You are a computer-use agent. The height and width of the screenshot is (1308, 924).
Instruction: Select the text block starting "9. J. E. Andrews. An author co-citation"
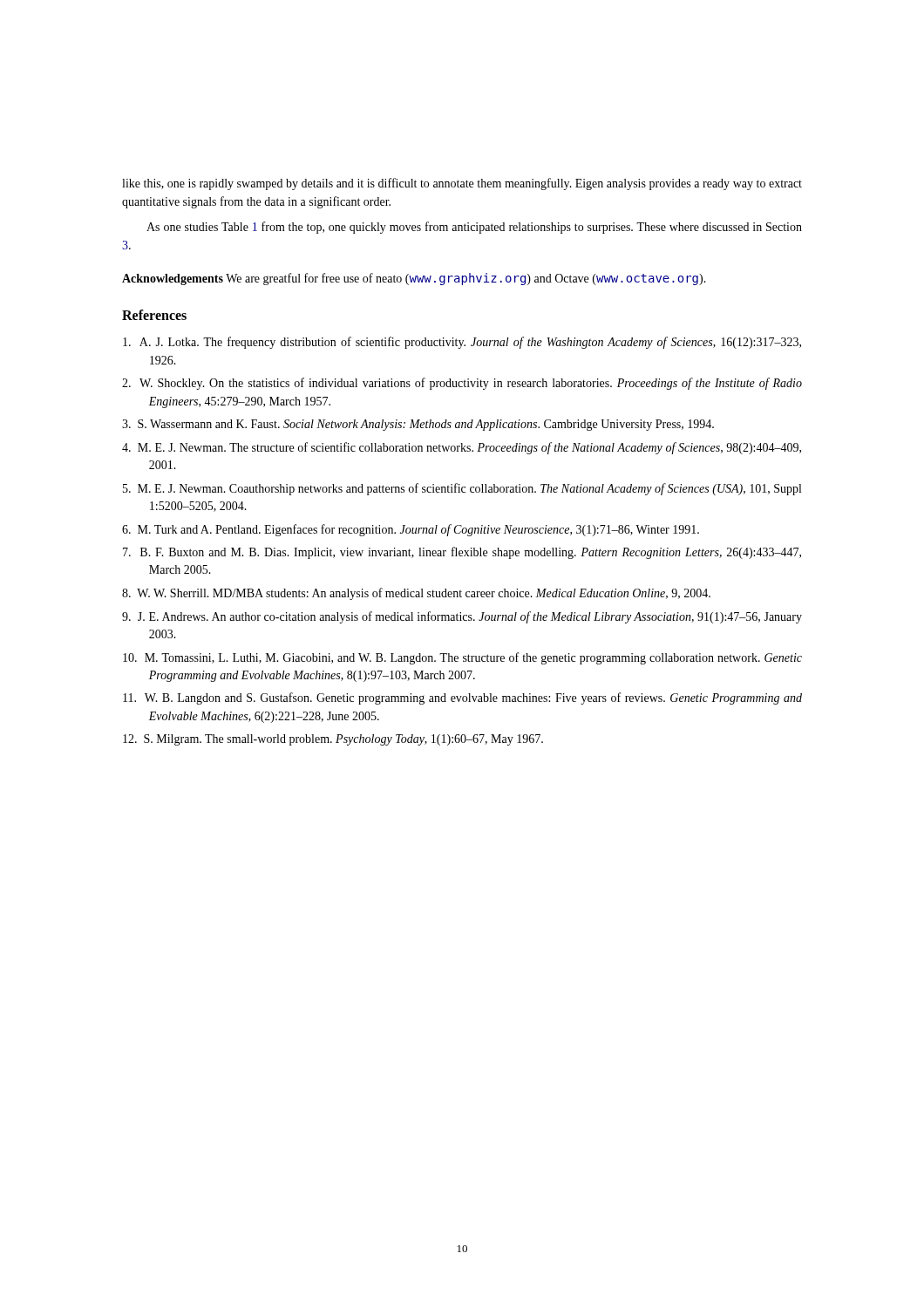click(462, 626)
